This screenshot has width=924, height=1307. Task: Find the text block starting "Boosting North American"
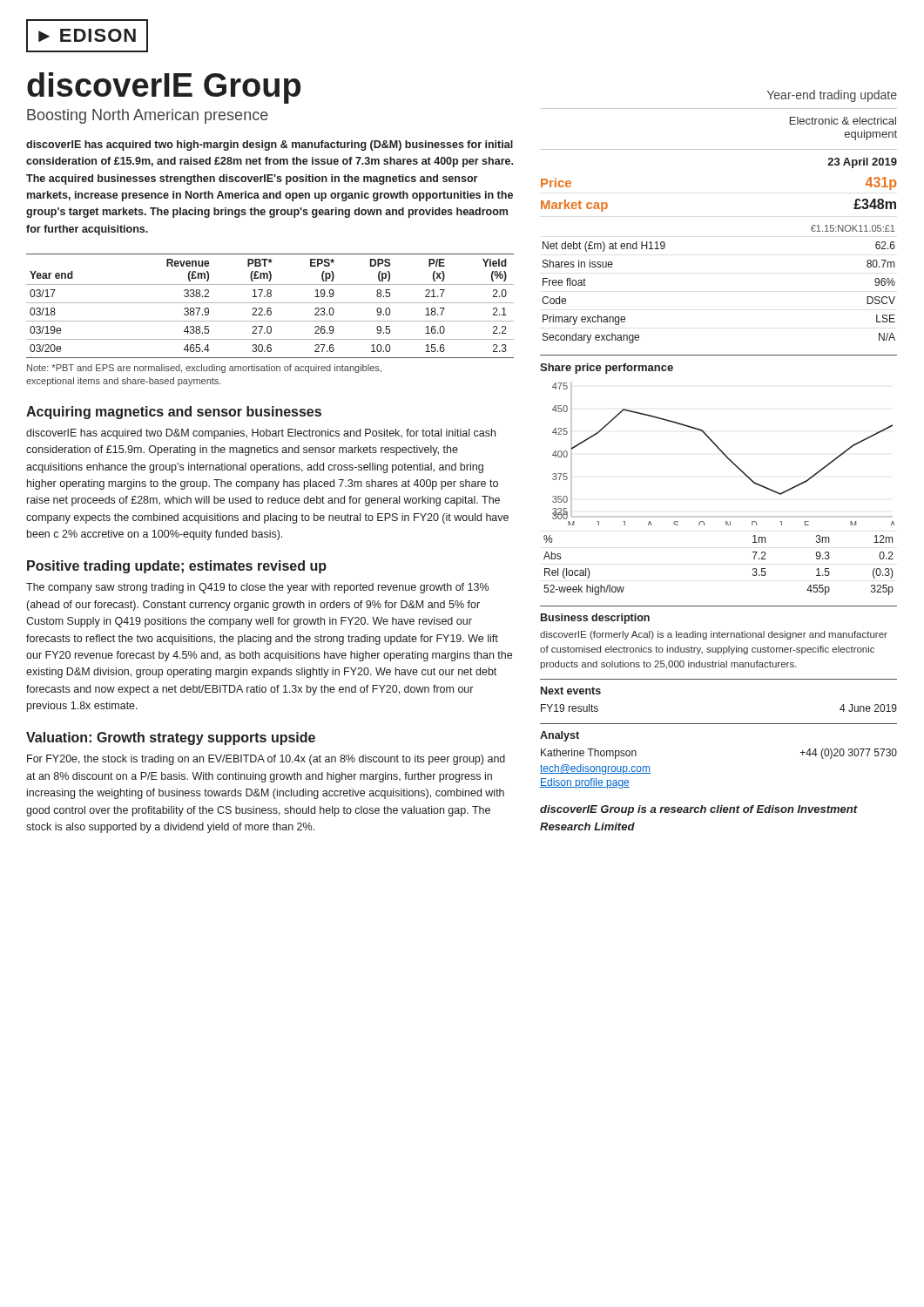(x=147, y=115)
